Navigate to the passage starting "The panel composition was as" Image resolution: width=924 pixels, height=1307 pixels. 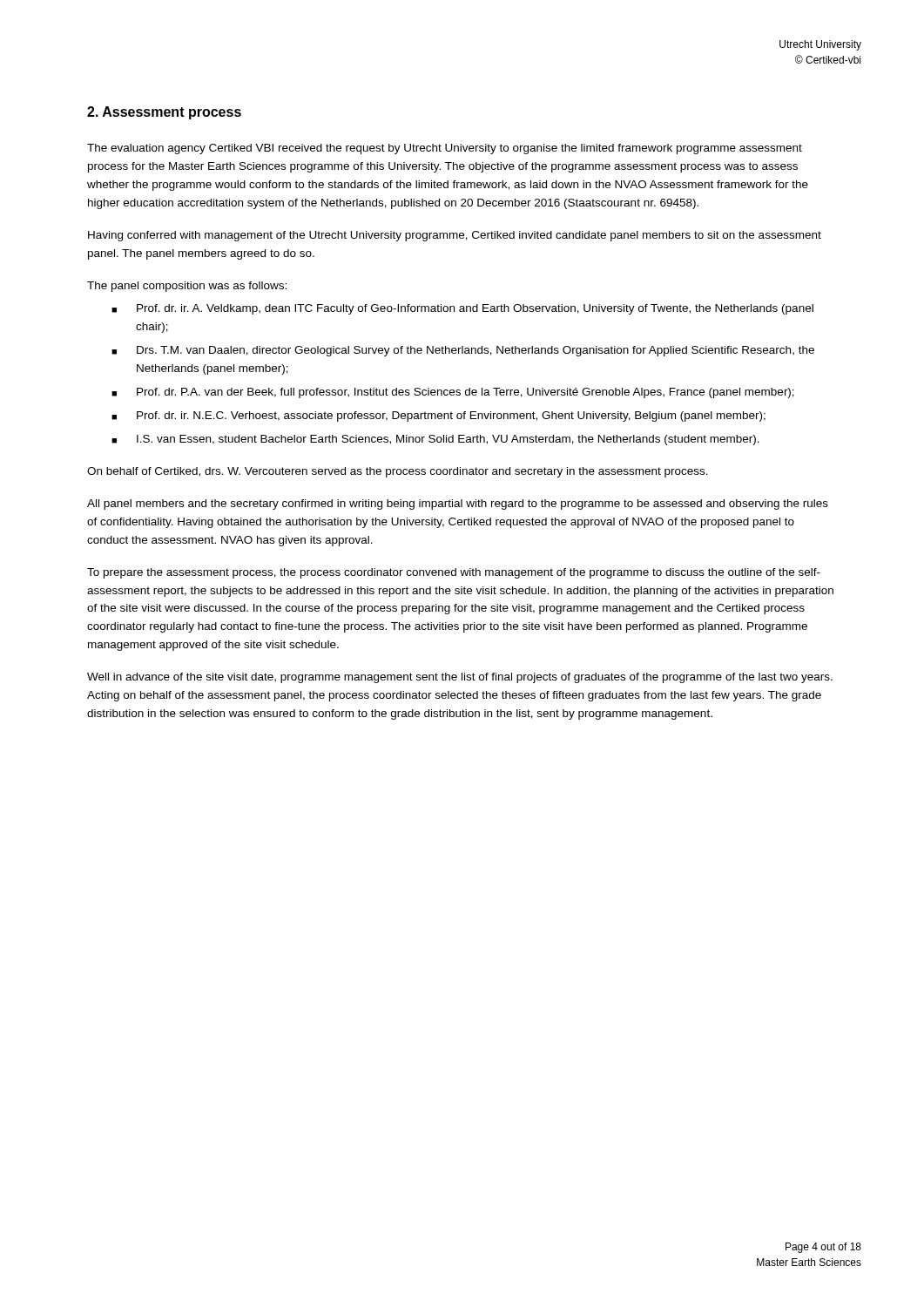click(187, 285)
